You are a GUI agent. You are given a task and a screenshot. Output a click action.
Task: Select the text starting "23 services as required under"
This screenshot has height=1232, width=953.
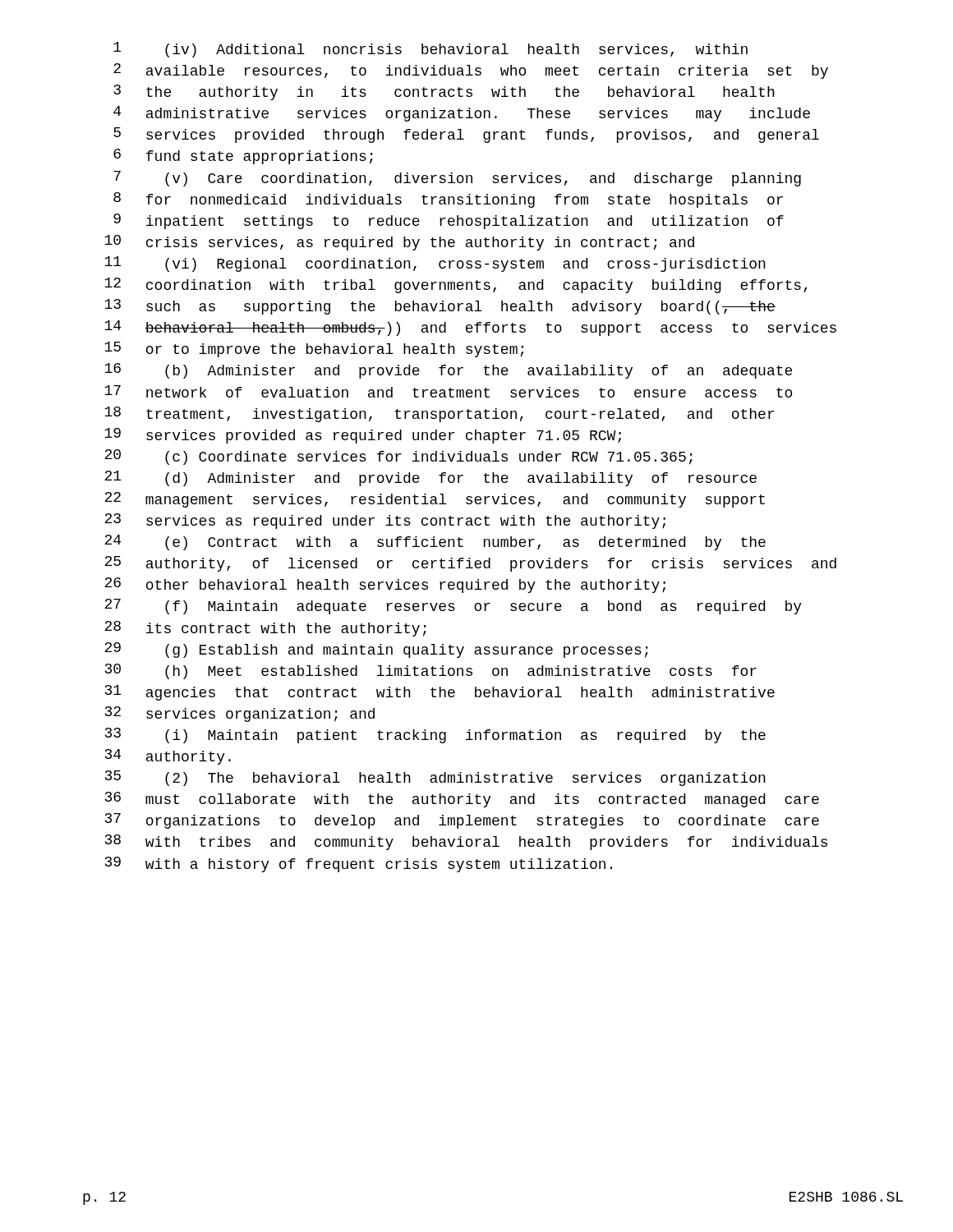click(493, 522)
